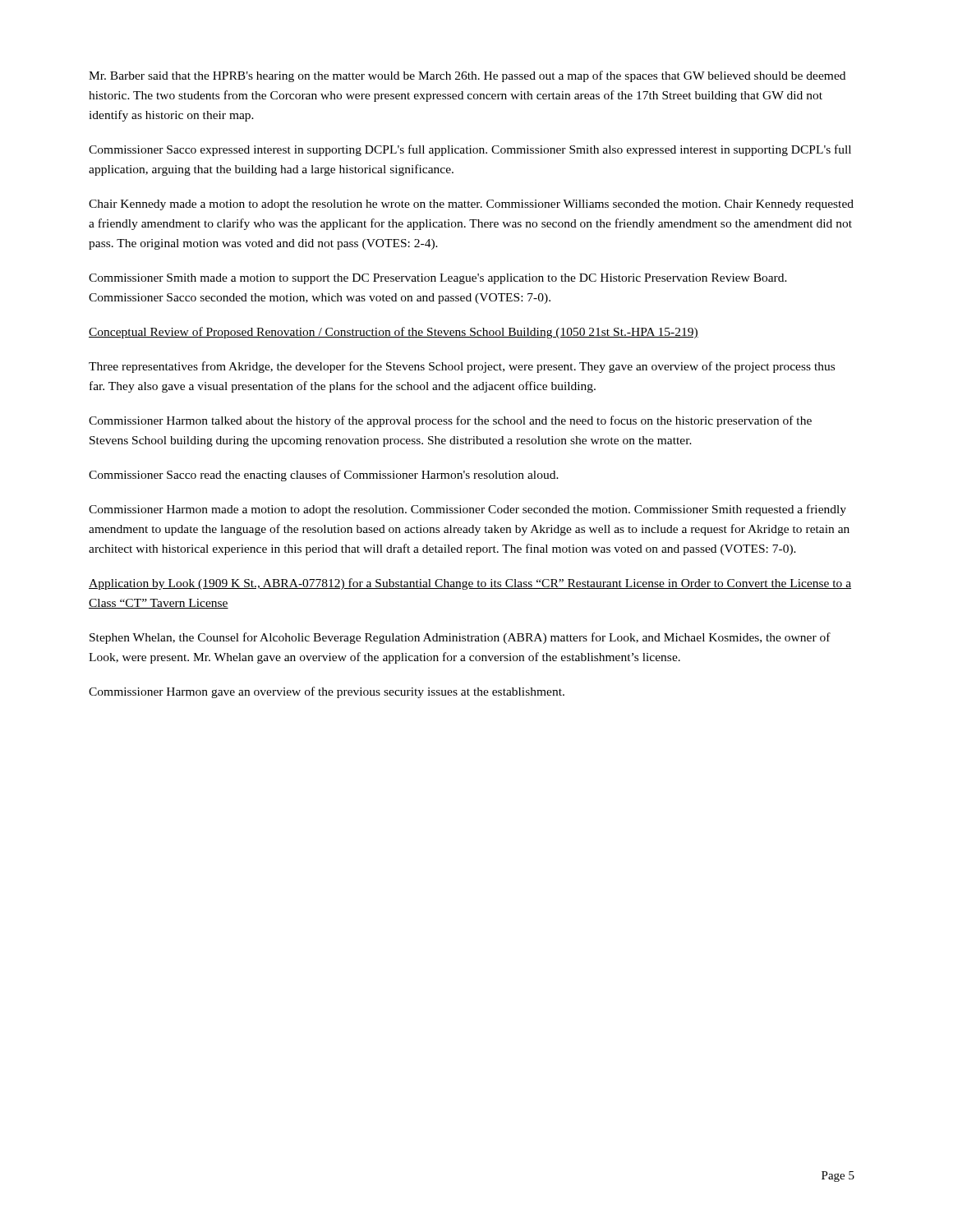Select the text block that reads "Commissioner Harmon talked about the history of the"
Image resolution: width=953 pixels, height=1232 pixels.
point(450,430)
